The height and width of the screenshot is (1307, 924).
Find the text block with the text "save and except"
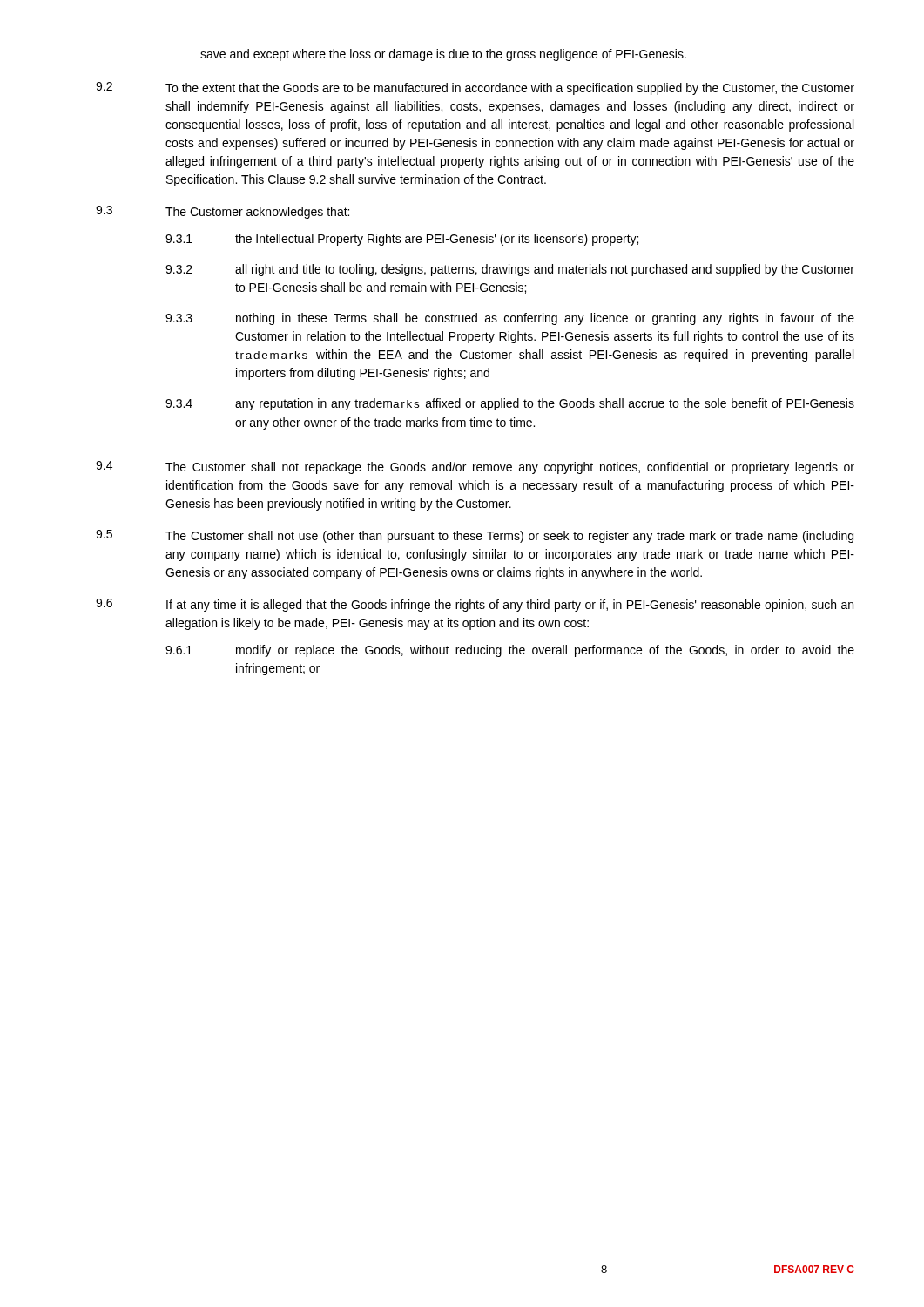[444, 54]
